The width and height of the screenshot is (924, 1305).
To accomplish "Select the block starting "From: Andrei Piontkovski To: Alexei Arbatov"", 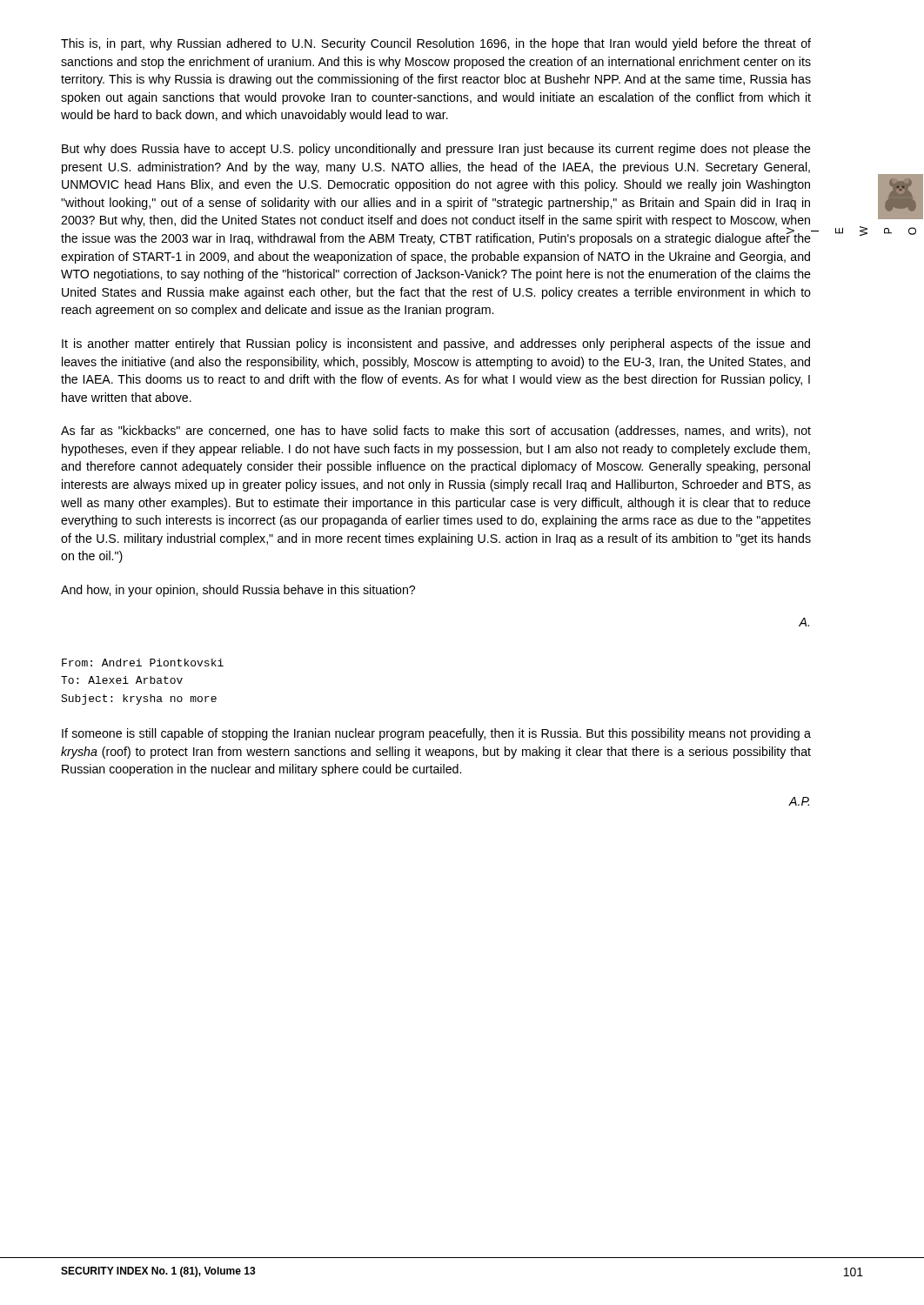I will click(x=142, y=681).
